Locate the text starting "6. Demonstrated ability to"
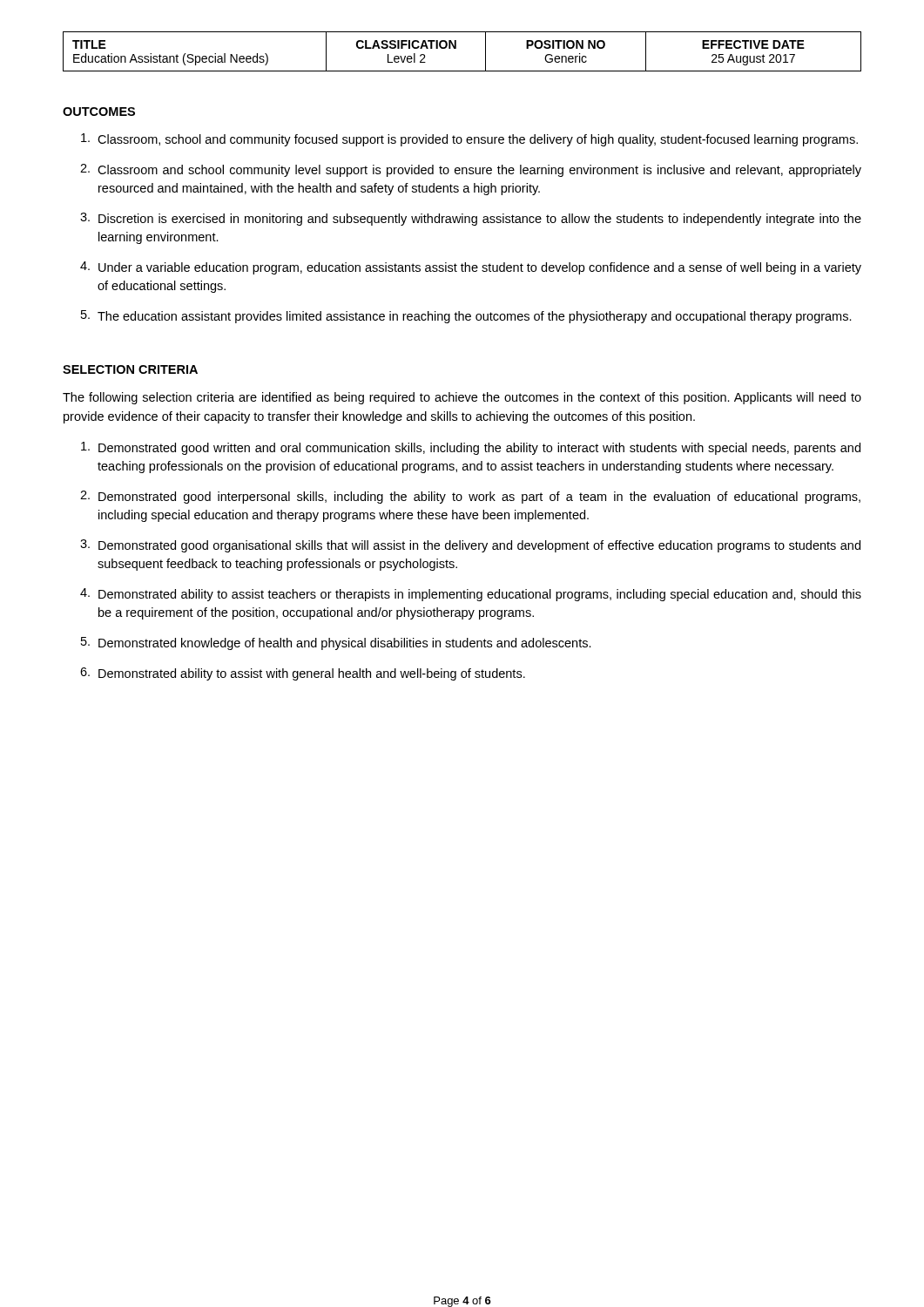Viewport: 924px width, 1307px height. 462,674
